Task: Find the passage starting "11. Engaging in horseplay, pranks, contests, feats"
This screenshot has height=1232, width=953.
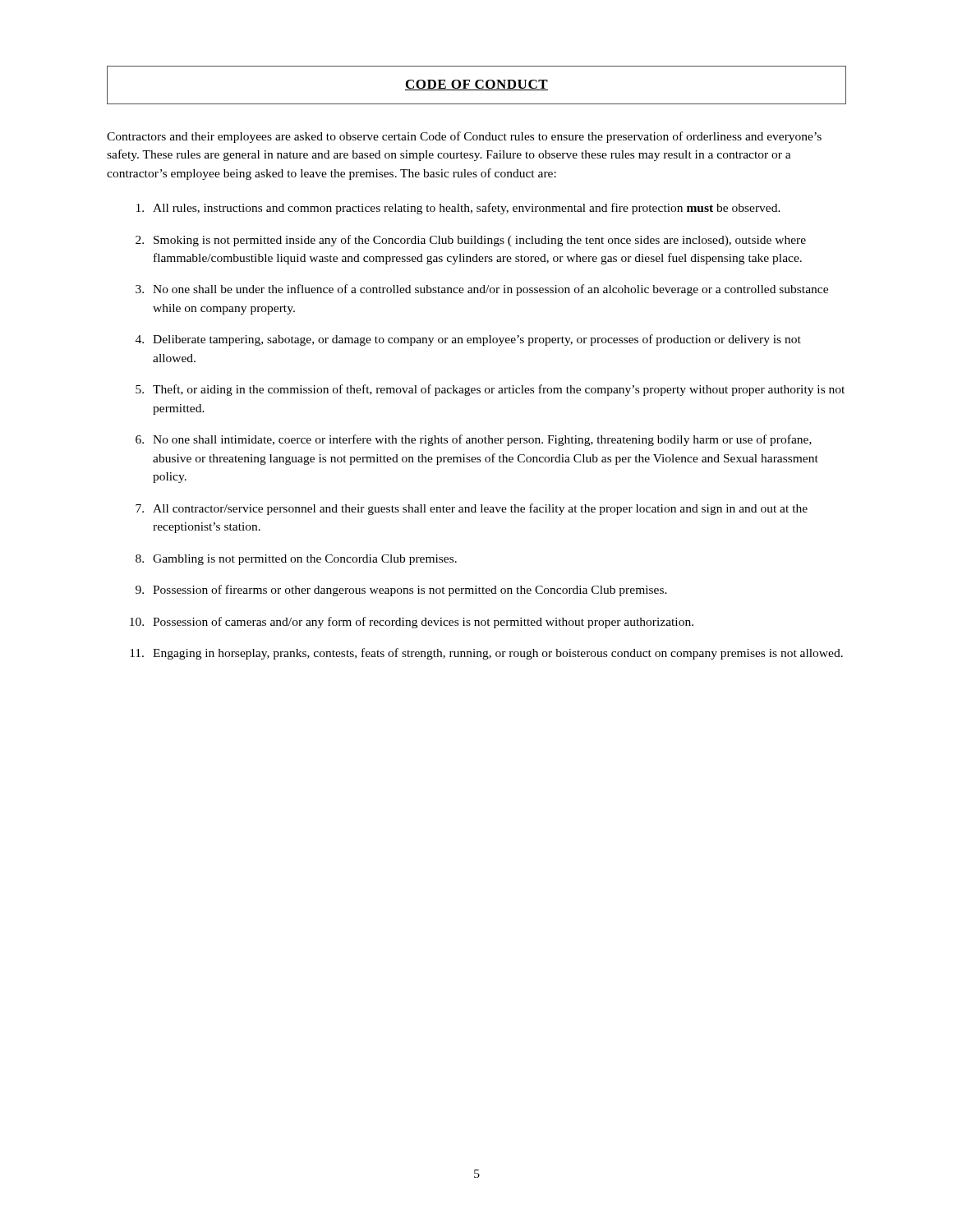Action: point(476,653)
